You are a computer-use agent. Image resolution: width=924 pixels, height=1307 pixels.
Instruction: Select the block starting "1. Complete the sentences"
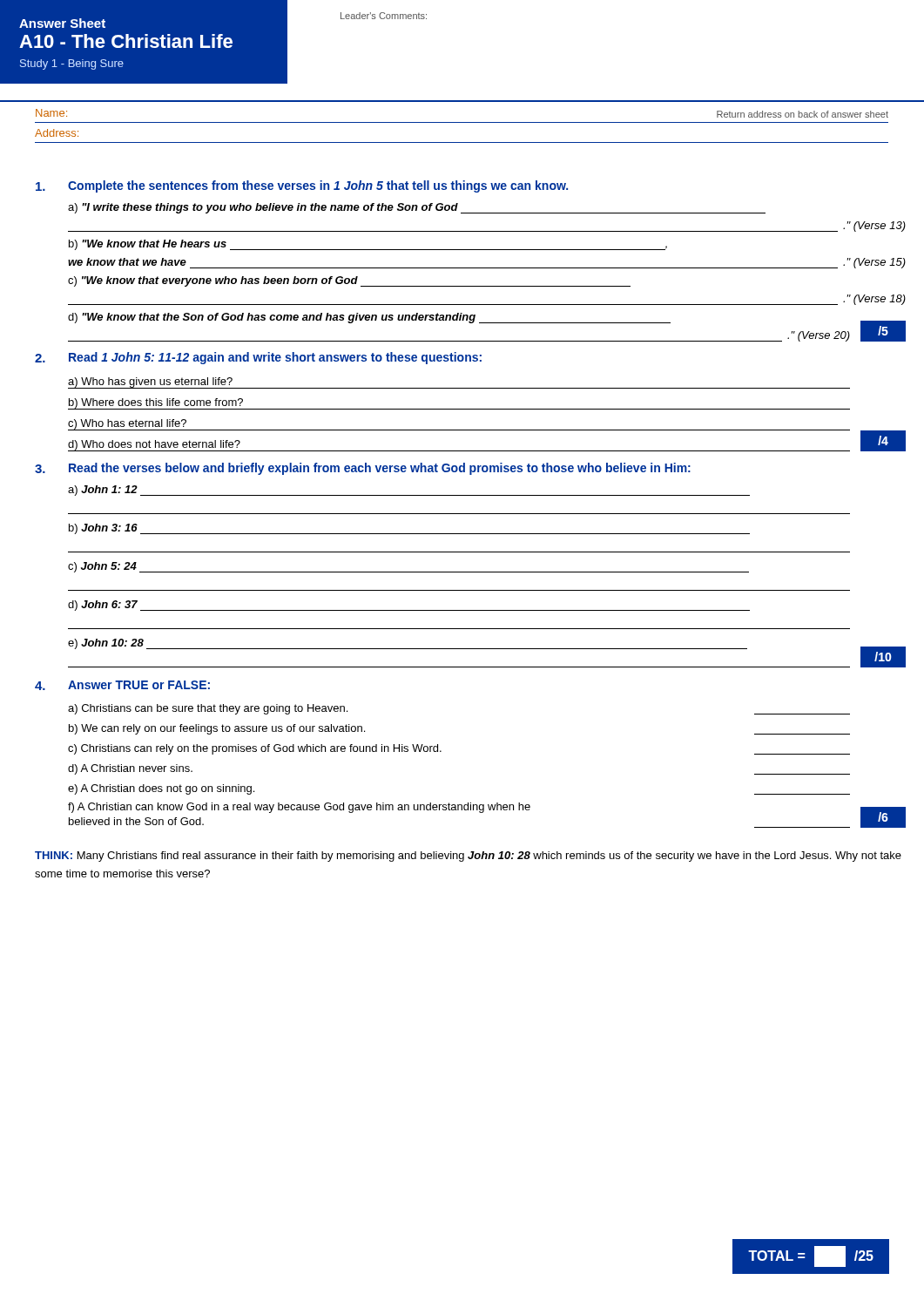470,186
